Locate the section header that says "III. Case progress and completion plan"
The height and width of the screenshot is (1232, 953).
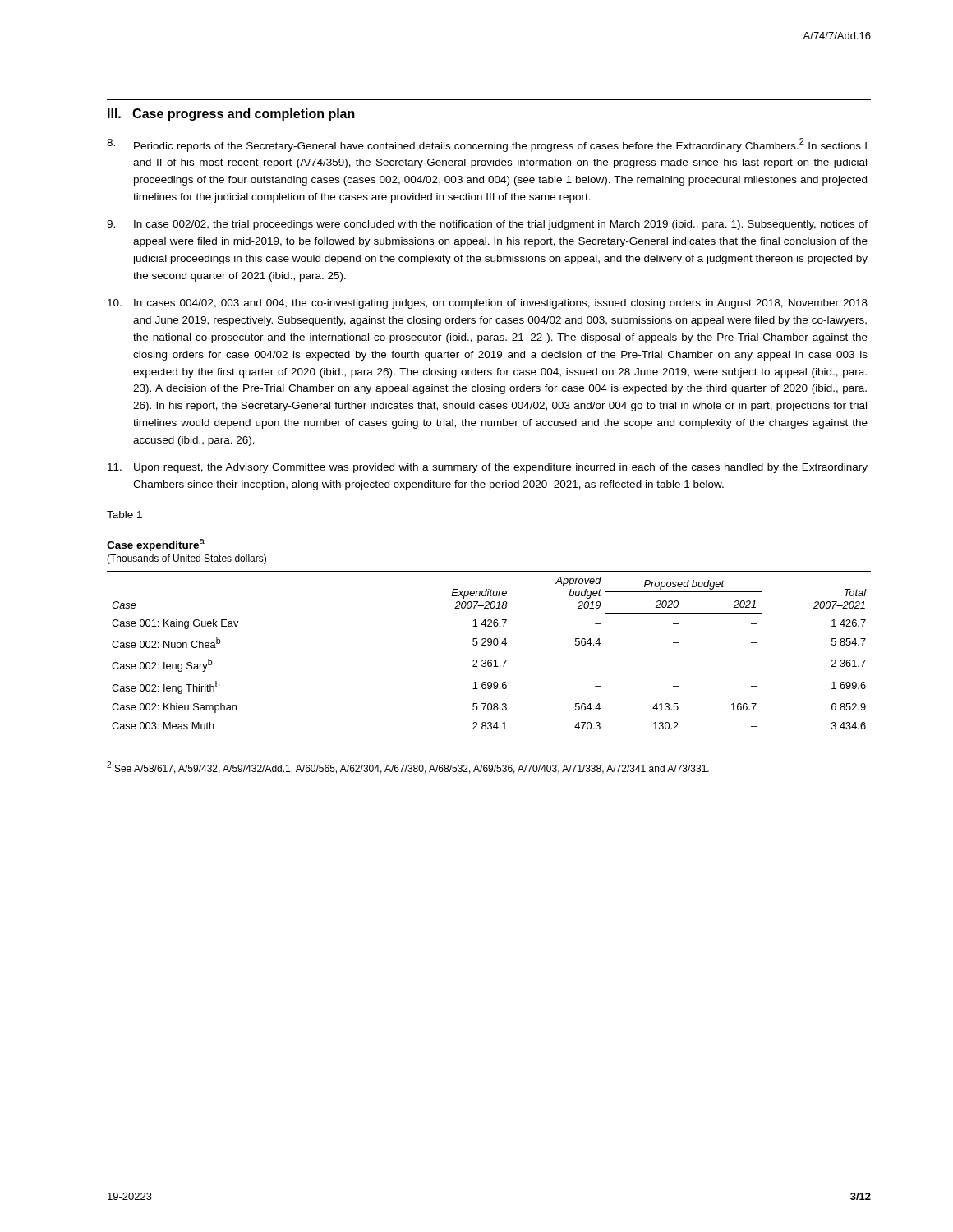tap(489, 110)
